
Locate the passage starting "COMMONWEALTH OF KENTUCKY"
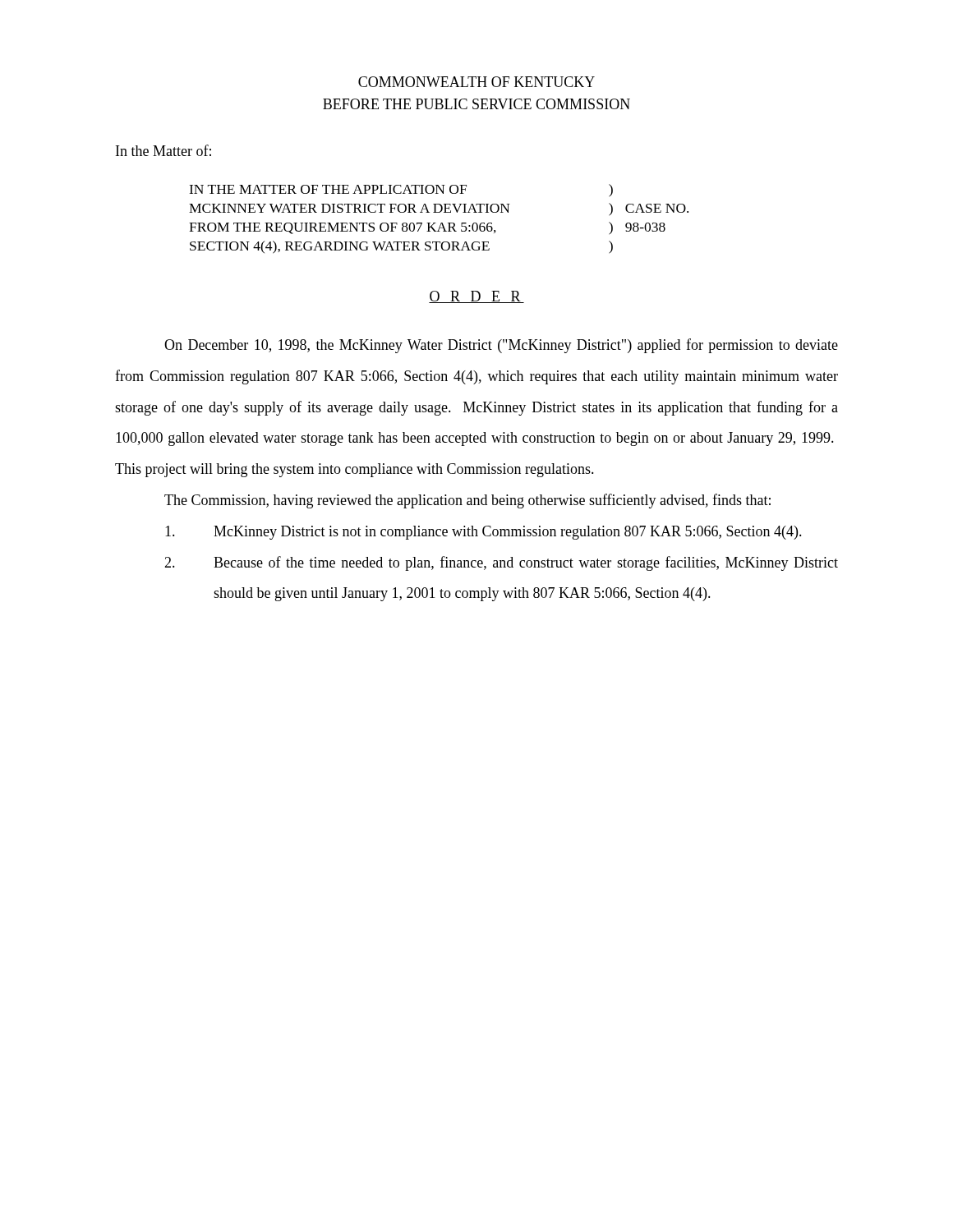point(476,82)
